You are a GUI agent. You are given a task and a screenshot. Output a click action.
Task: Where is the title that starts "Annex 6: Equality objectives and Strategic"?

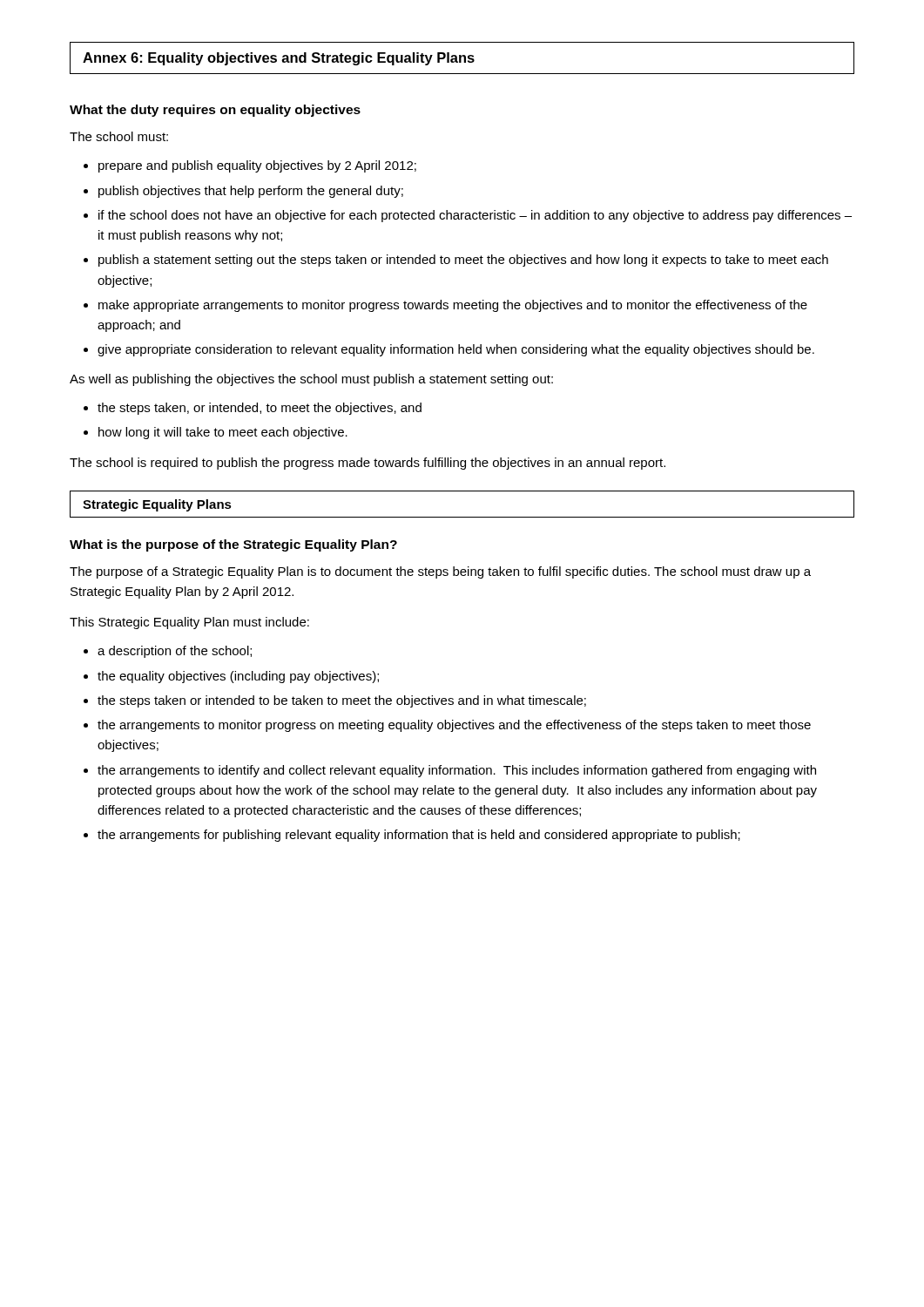pos(279,58)
